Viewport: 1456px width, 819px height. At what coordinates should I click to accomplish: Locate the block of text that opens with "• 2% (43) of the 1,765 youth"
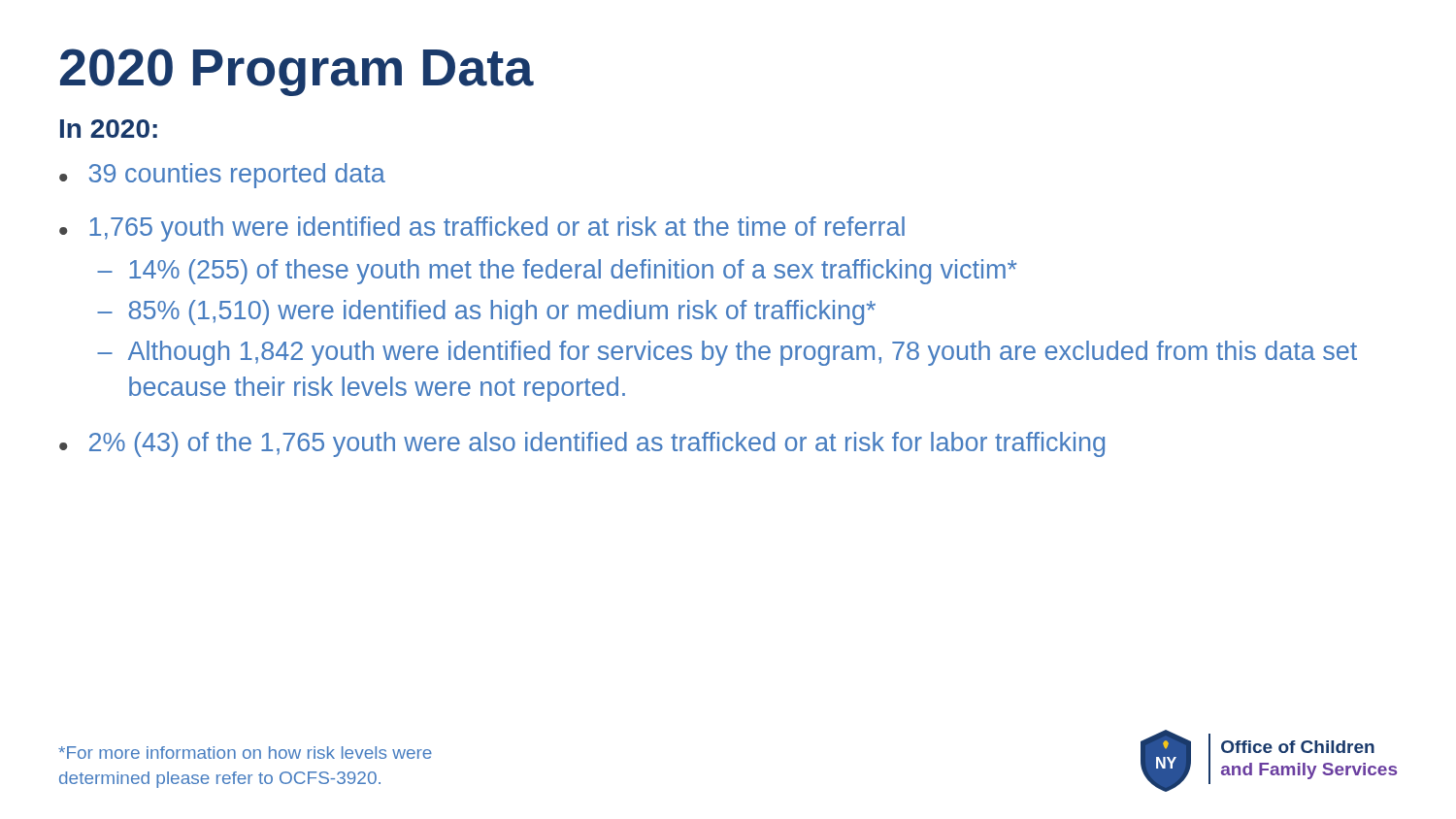(x=728, y=445)
